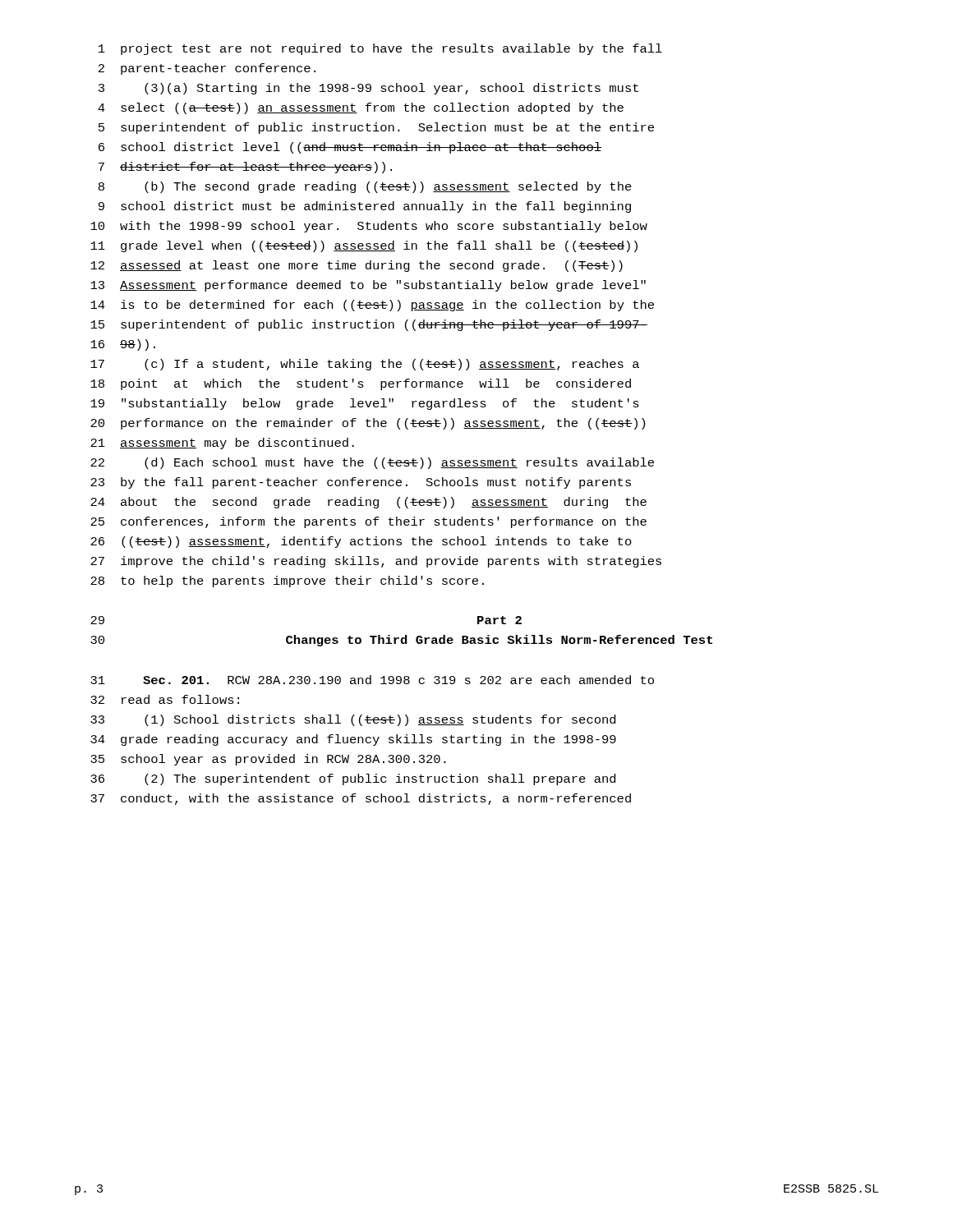Navigate to the block starting "1 project test are not required to"
Viewport: 953px width, 1232px height.
[x=476, y=59]
